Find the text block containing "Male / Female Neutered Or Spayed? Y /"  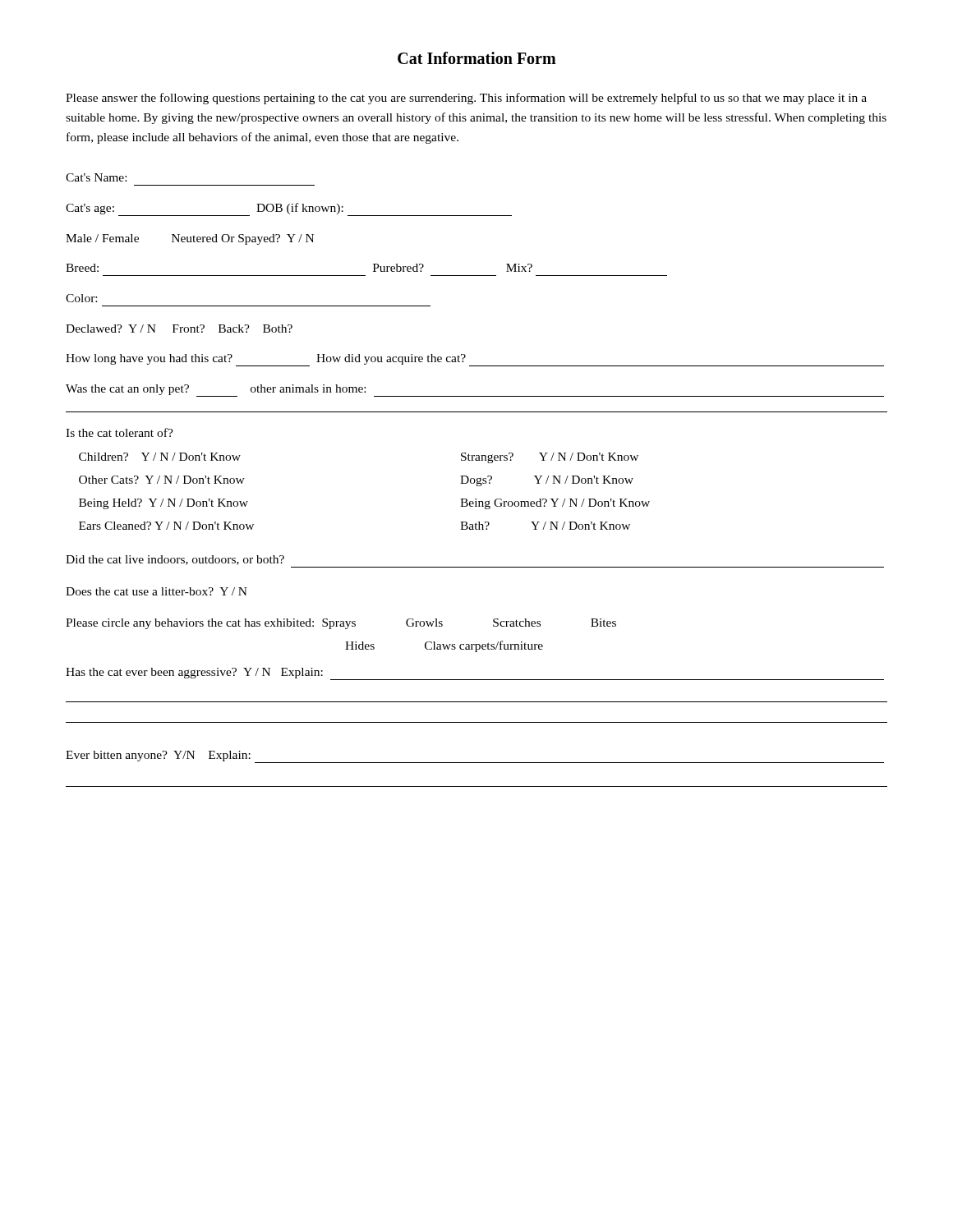pyautogui.click(x=190, y=238)
